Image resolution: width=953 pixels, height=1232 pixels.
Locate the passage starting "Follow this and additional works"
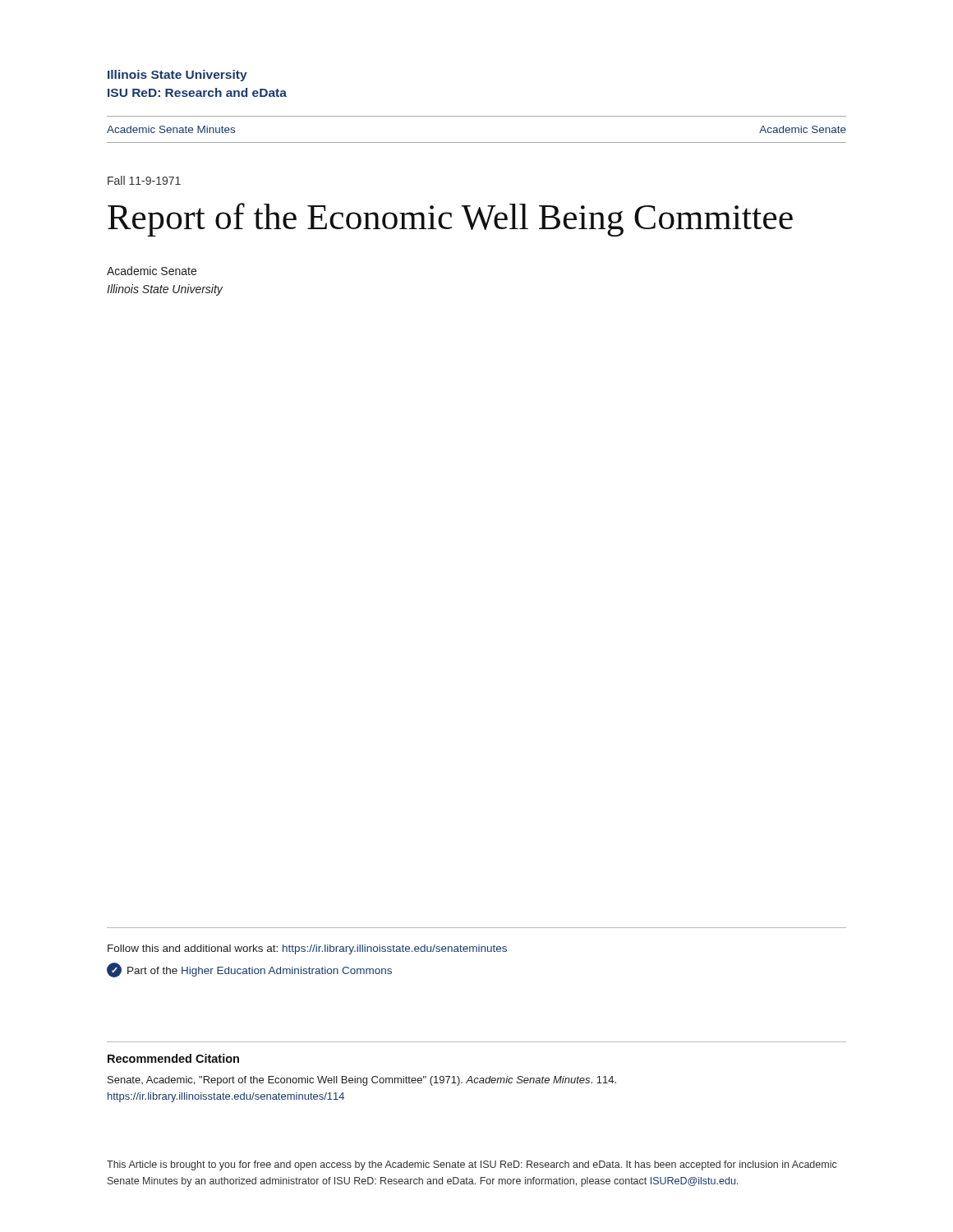pos(307,949)
